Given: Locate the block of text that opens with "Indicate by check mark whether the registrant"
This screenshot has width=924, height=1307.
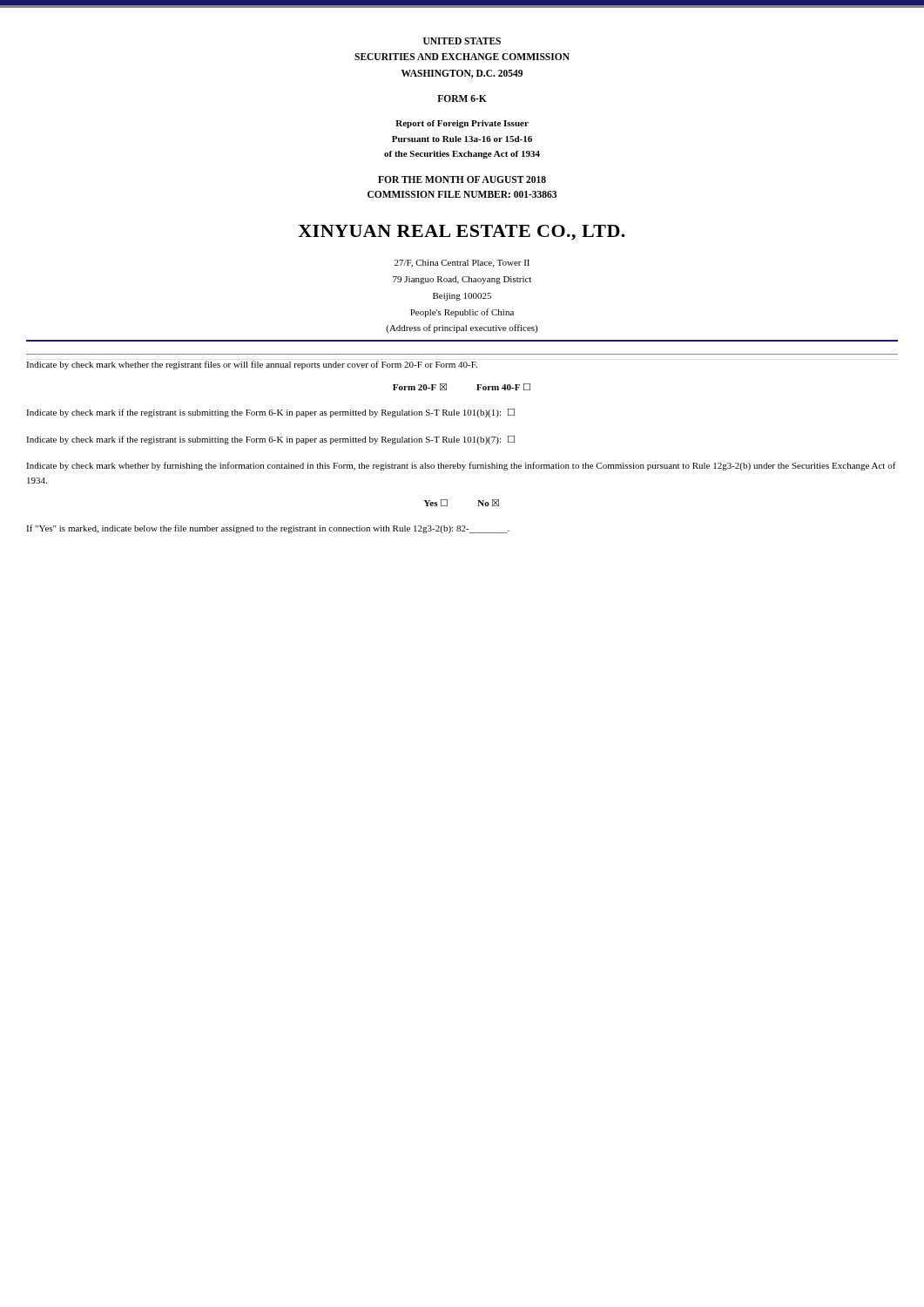Looking at the screenshot, I should pyautogui.click(x=252, y=364).
